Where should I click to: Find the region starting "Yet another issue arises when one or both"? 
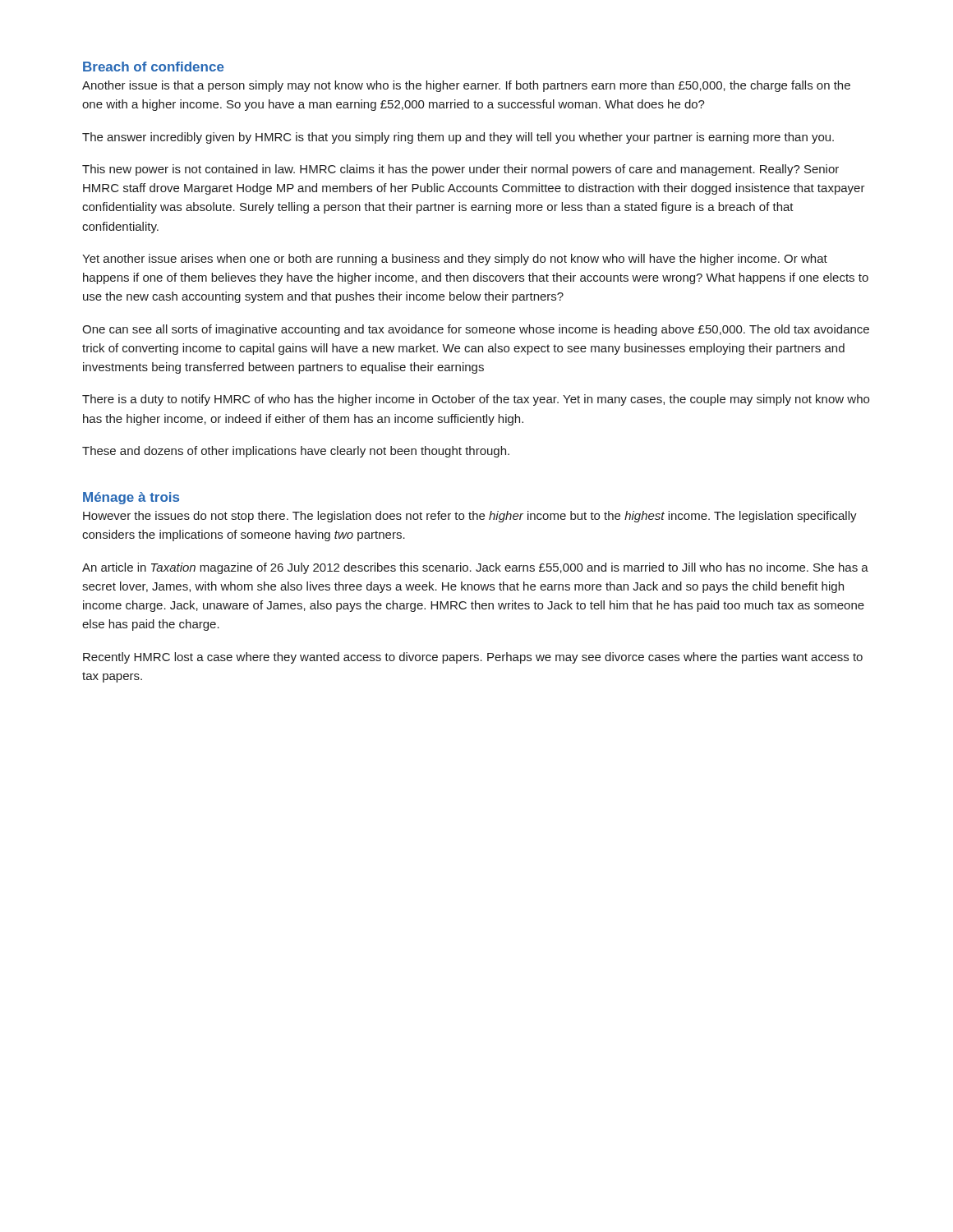pyautogui.click(x=475, y=277)
